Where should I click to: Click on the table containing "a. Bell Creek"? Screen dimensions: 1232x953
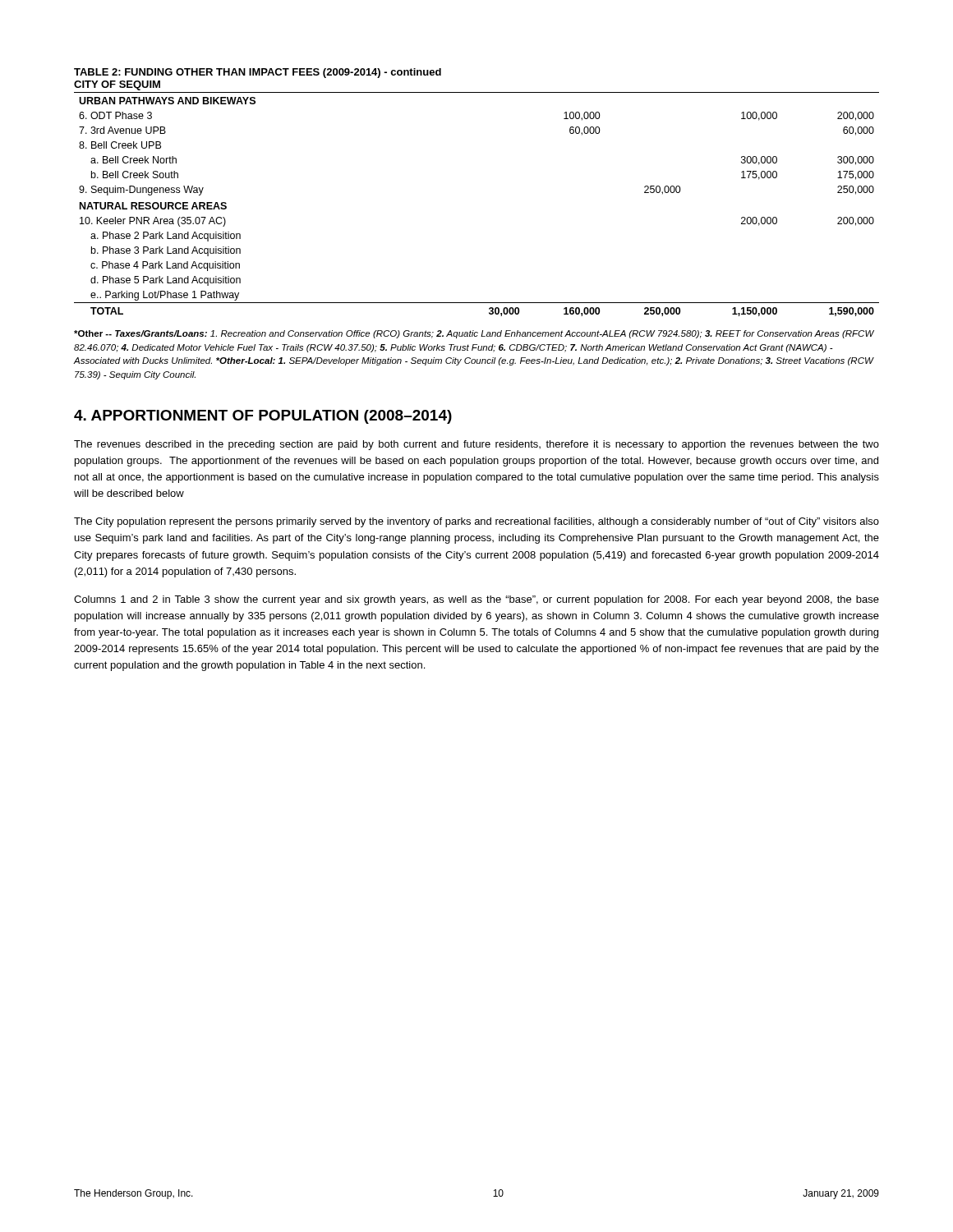(x=476, y=192)
